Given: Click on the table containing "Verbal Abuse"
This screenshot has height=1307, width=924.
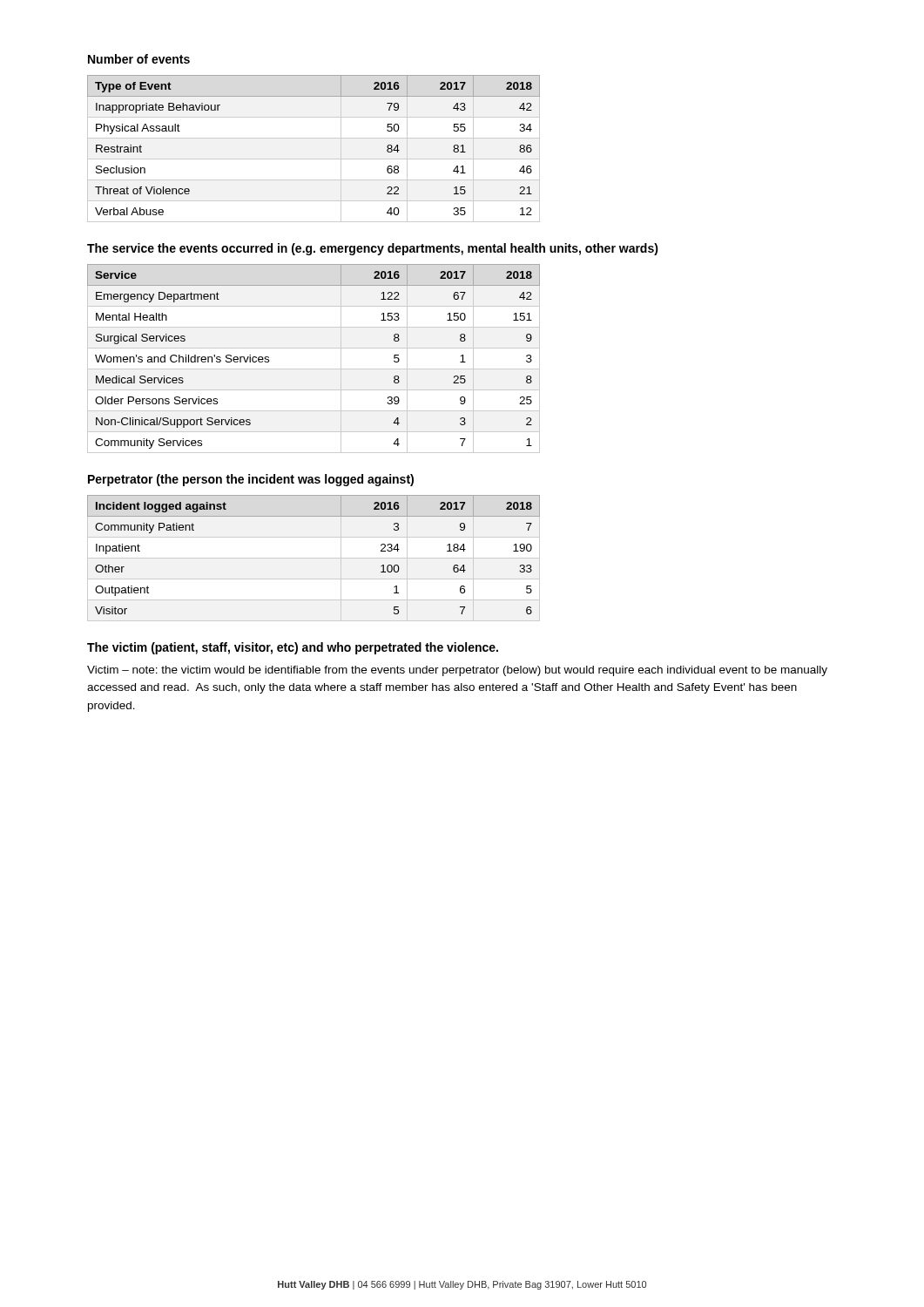Looking at the screenshot, I should pyautogui.click(x=462, y=149).
